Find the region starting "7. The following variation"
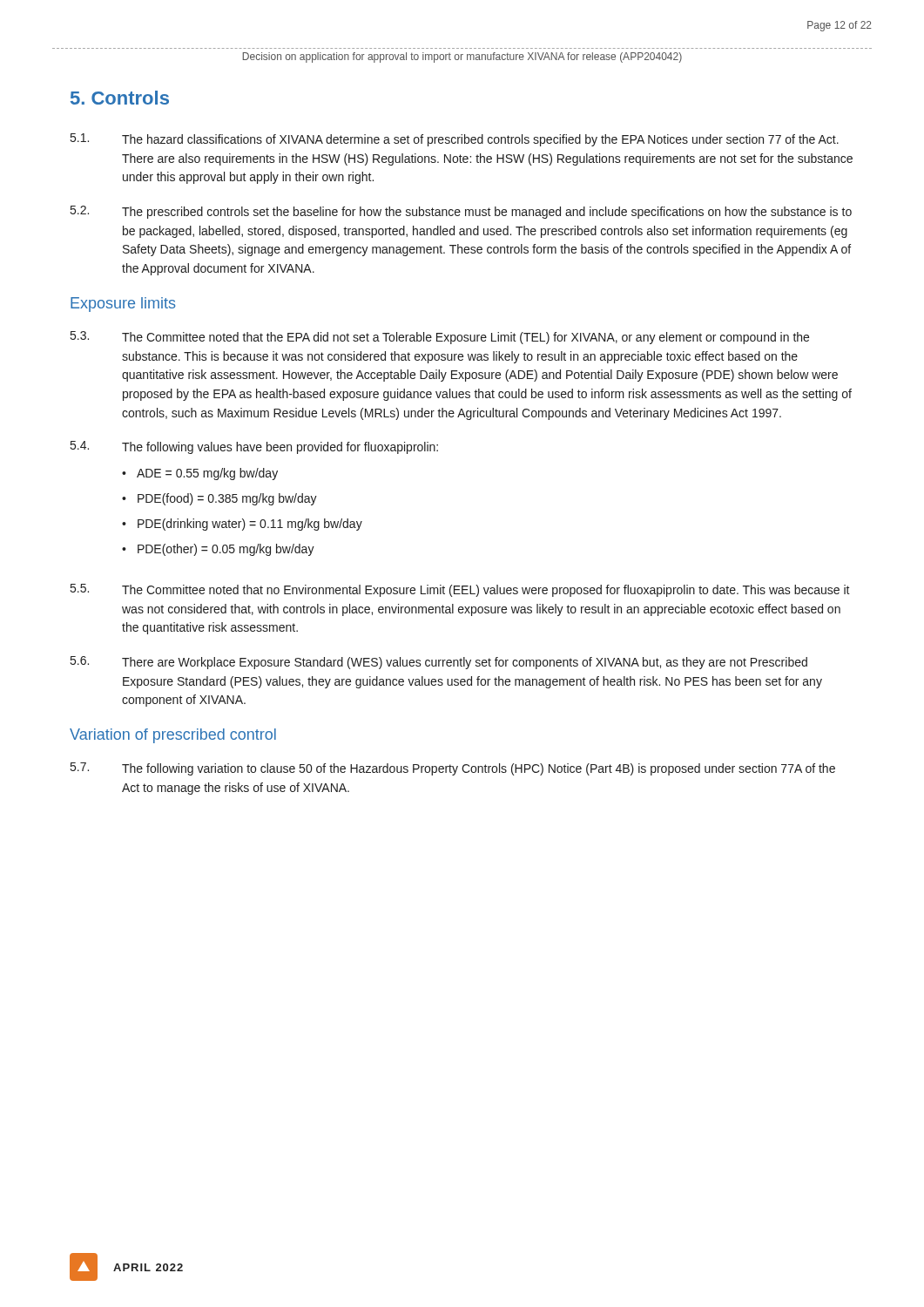The height and width of the screenshot is (1307, 924). tap(462, 779)
